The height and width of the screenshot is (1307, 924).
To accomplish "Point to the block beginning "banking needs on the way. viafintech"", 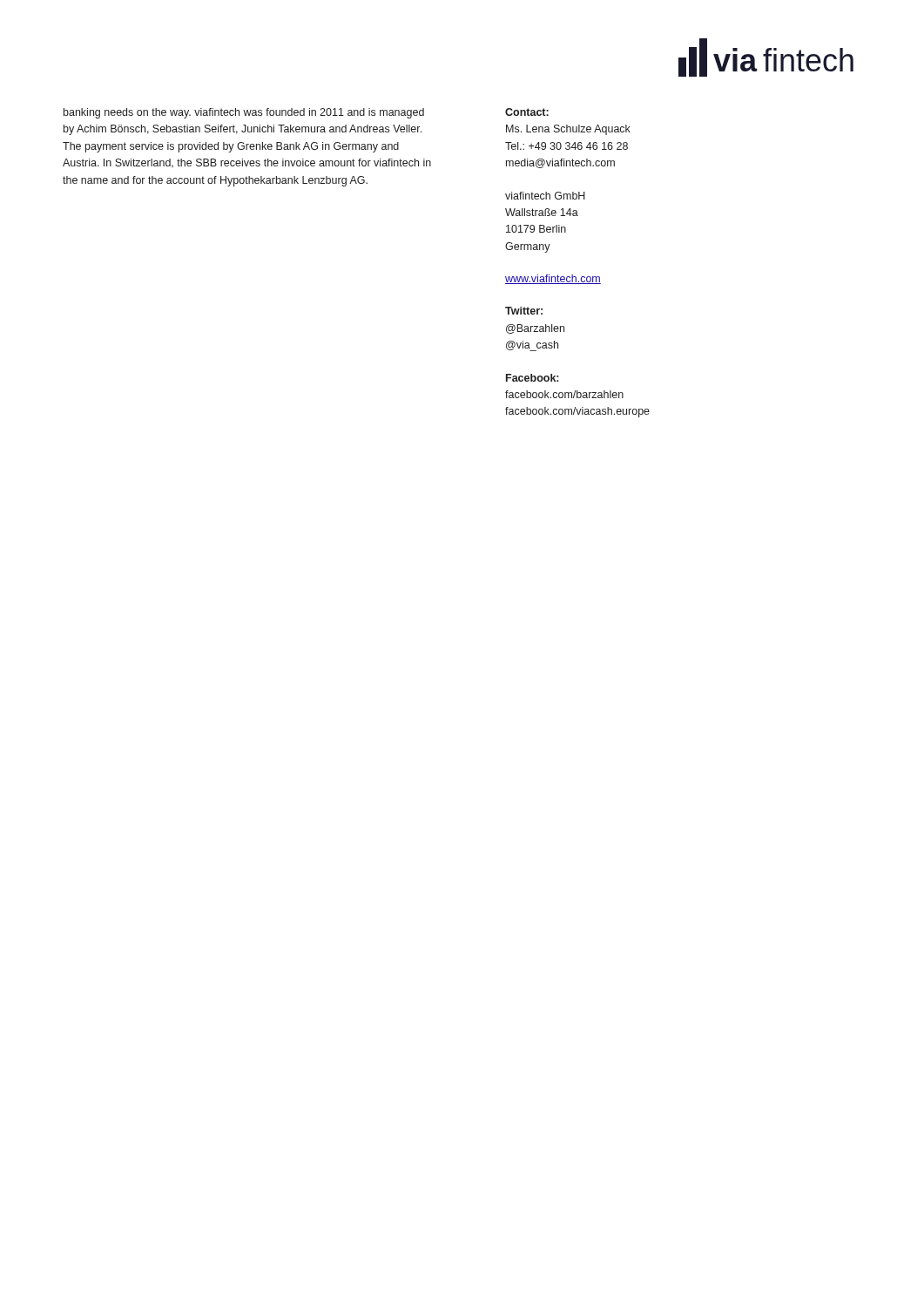I will (247, 146).
